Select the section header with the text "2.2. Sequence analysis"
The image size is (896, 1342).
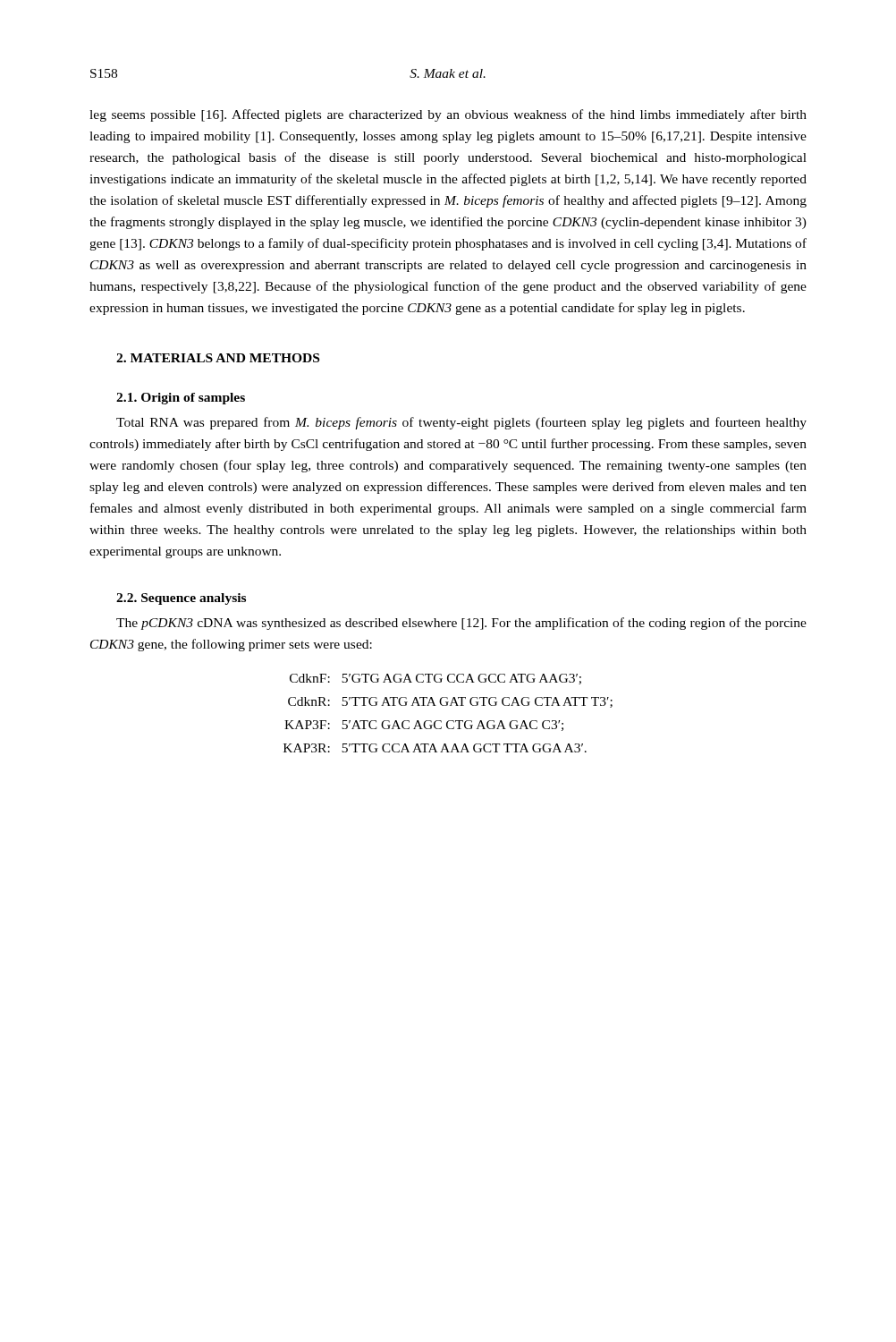click(x=181, y=597)
